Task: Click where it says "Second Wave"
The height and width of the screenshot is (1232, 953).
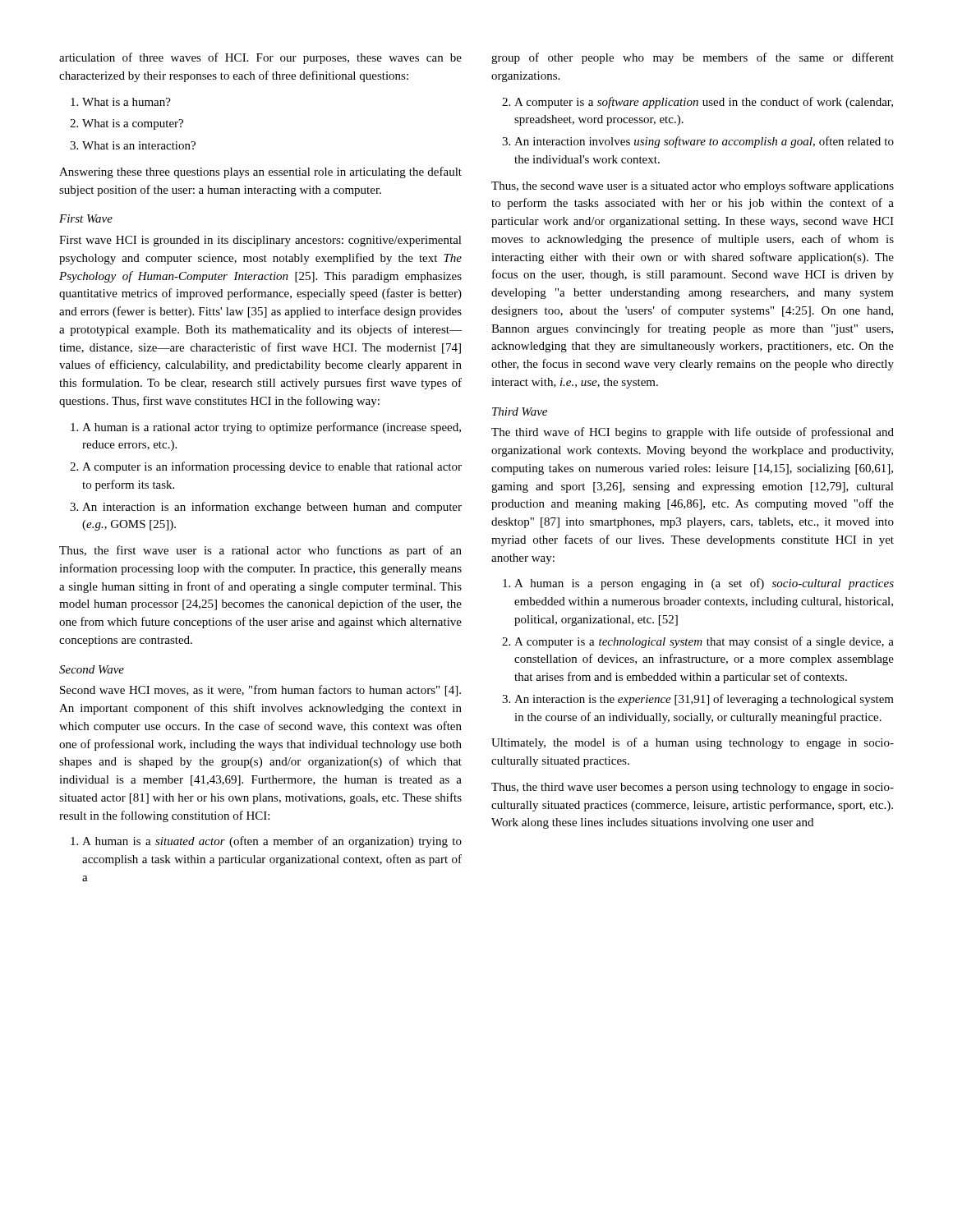Action: coord(92,669)
